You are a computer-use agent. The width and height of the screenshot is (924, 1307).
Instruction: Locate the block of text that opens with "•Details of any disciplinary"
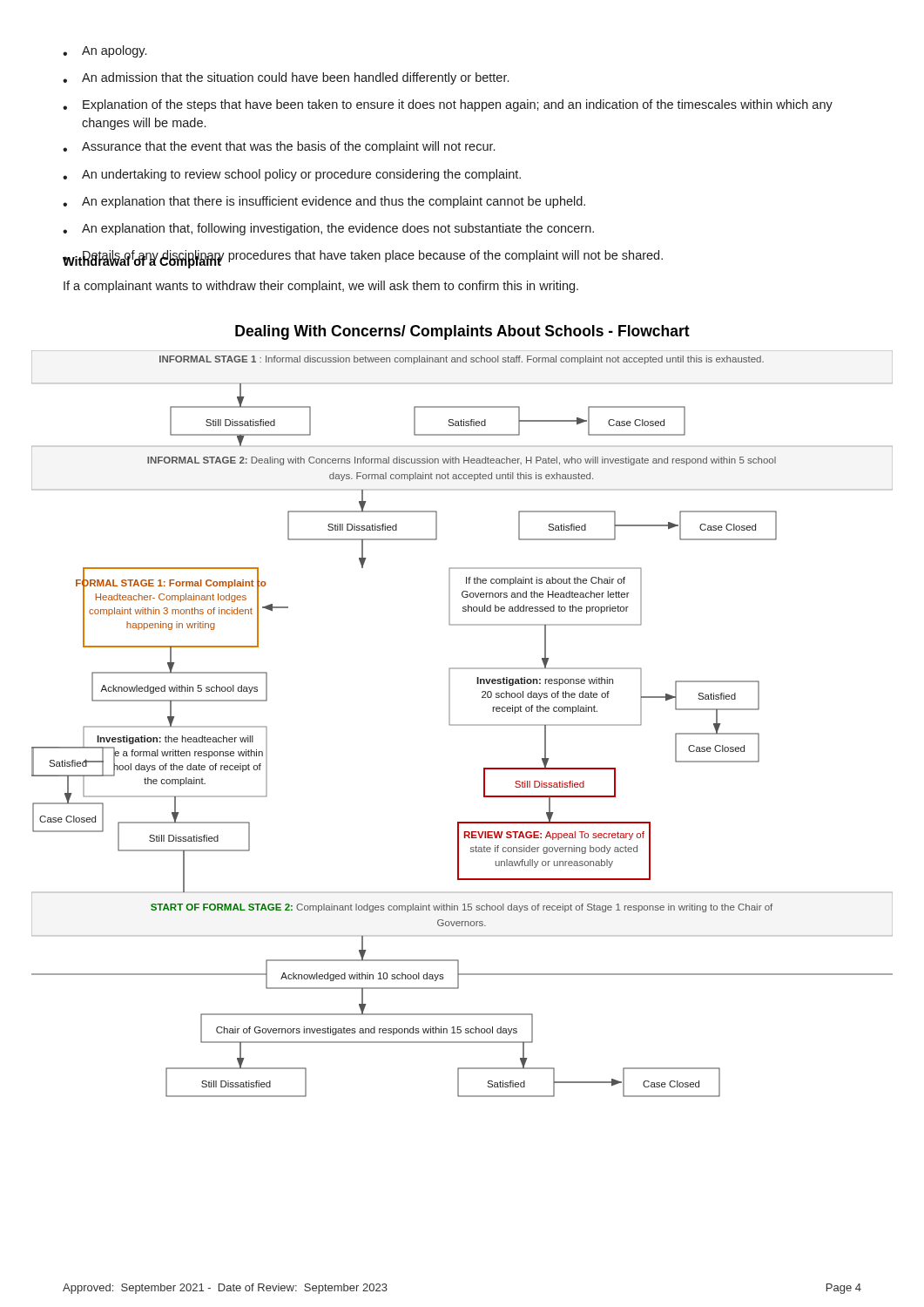pyautogui.click(x=363, y=258)
